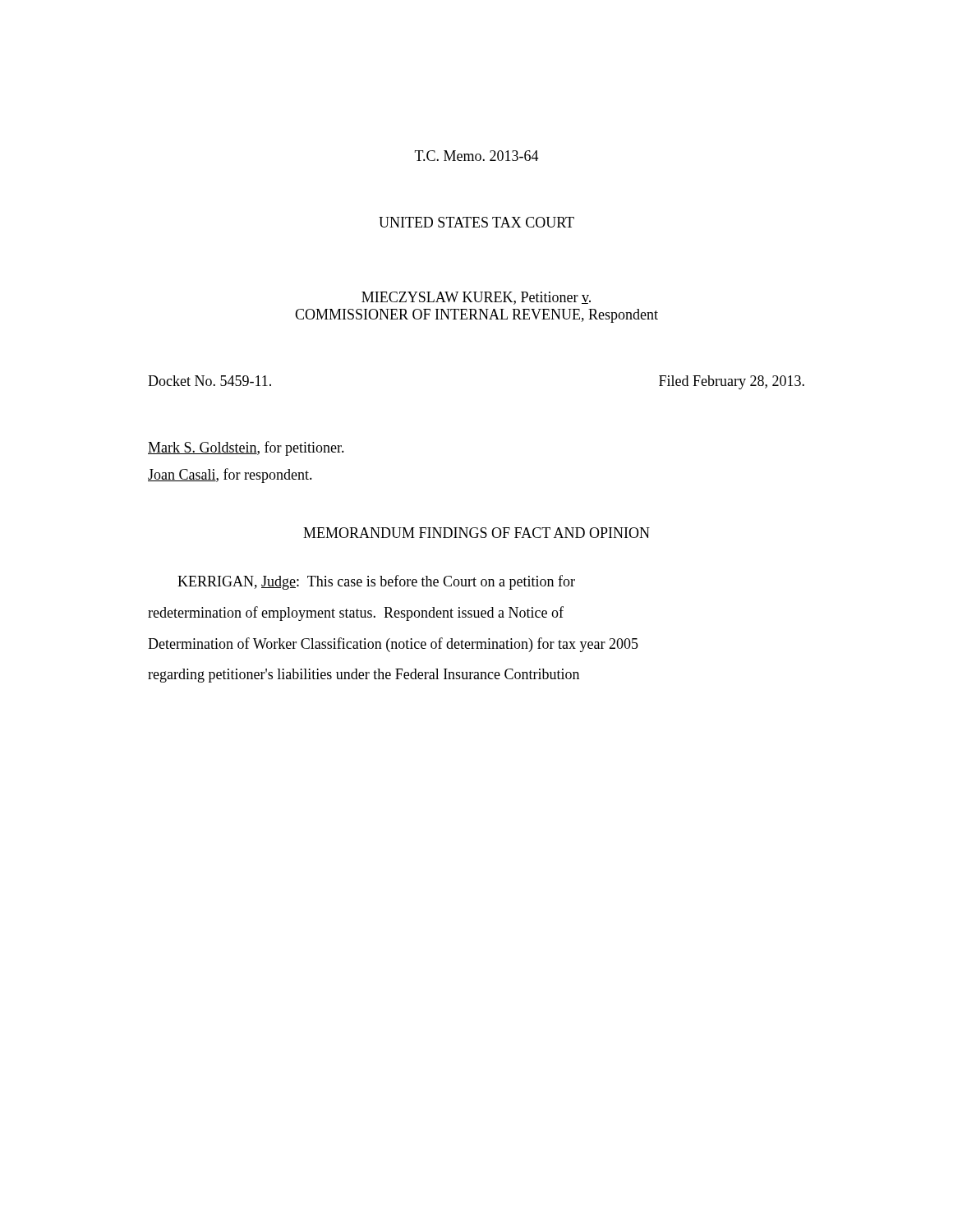Viewport: 953px width, 1232px height.
Task: Find the block starting "Mark S. Goldstein,"
Action: (246, 448)
